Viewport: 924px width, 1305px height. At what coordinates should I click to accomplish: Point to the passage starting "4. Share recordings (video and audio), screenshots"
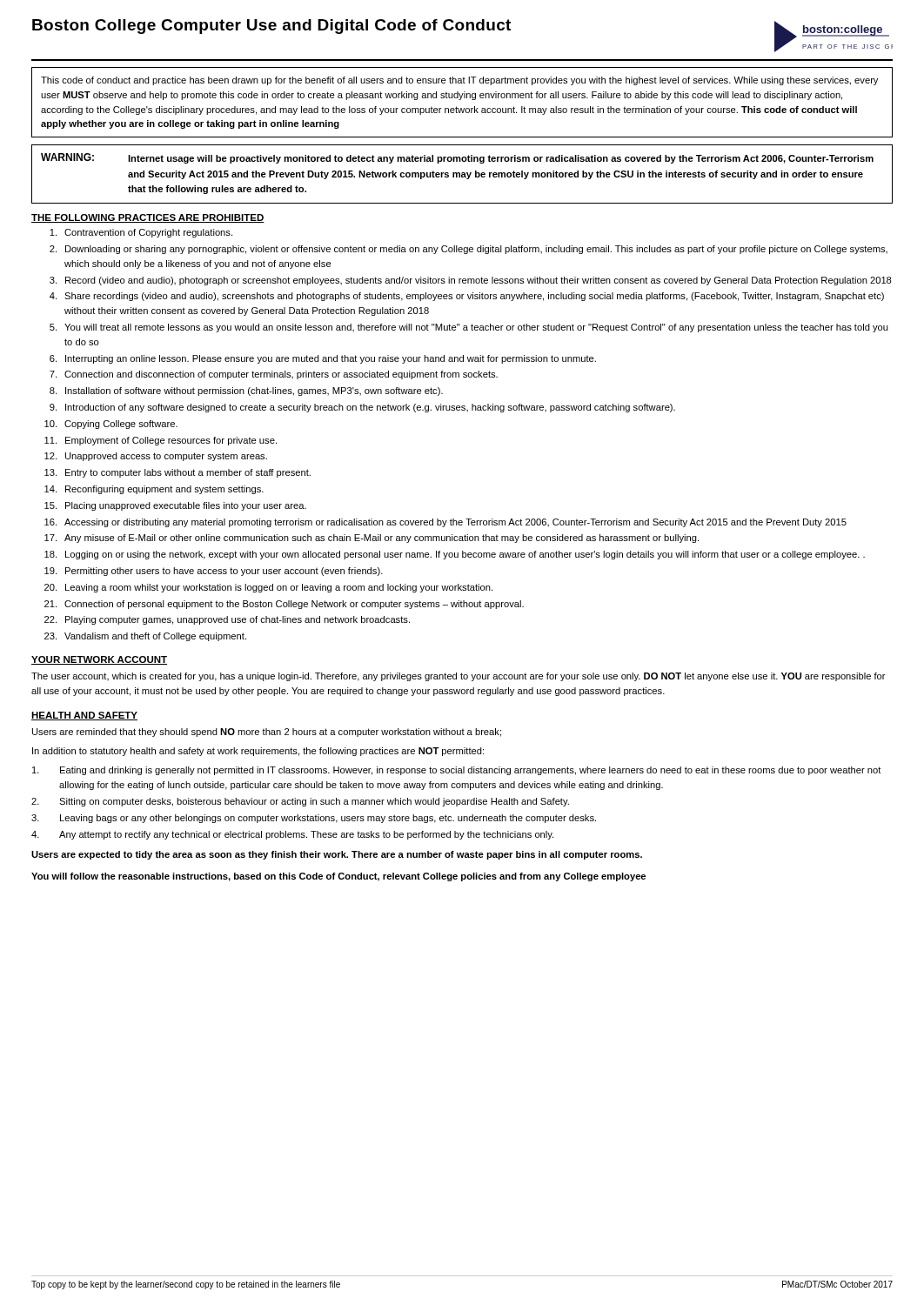pos(462,304)
